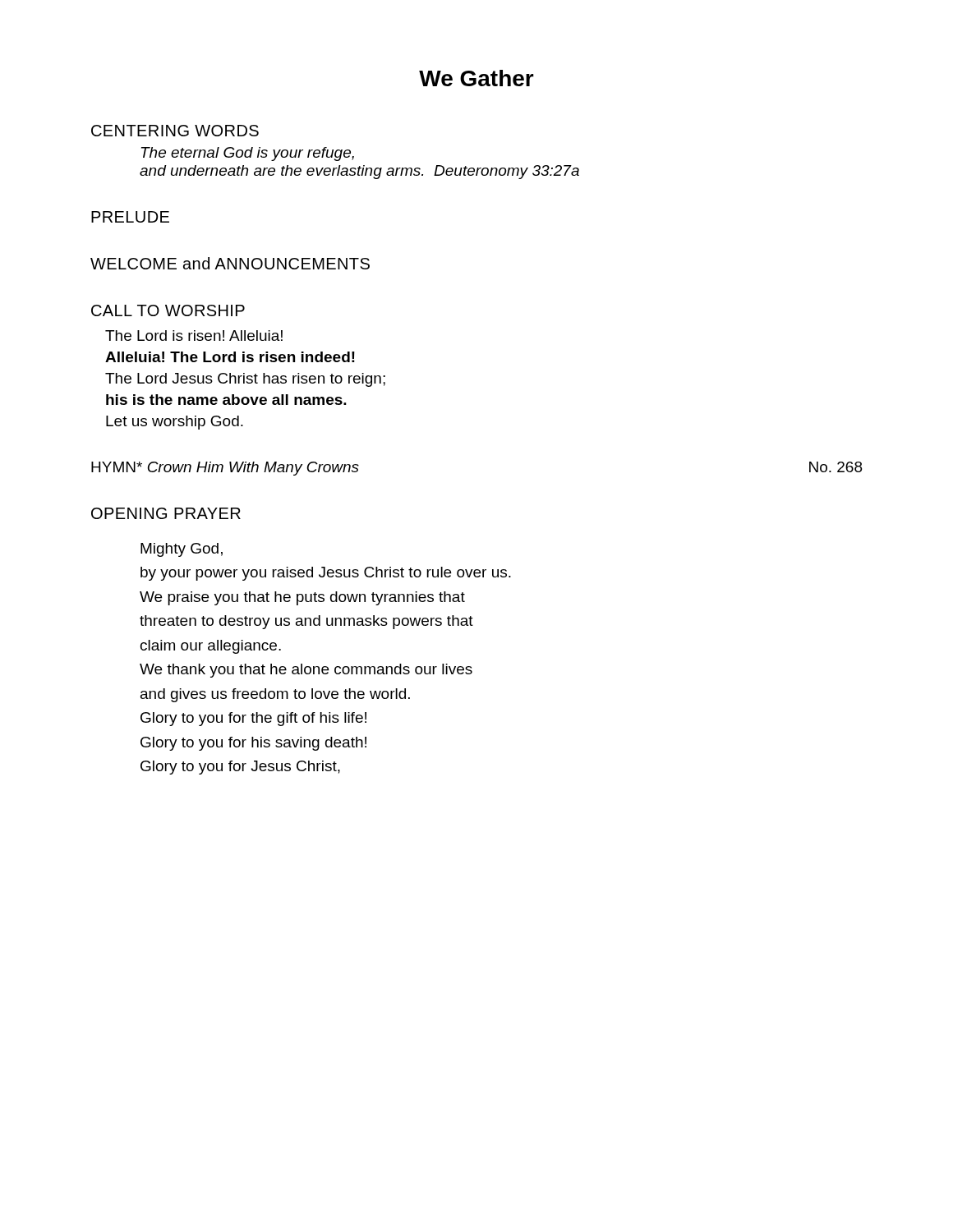Viewport: 953px width, 1232px height.
Task: Select the title that says "We Gather"
Action: pyautogui.click(x=476, y=78)
